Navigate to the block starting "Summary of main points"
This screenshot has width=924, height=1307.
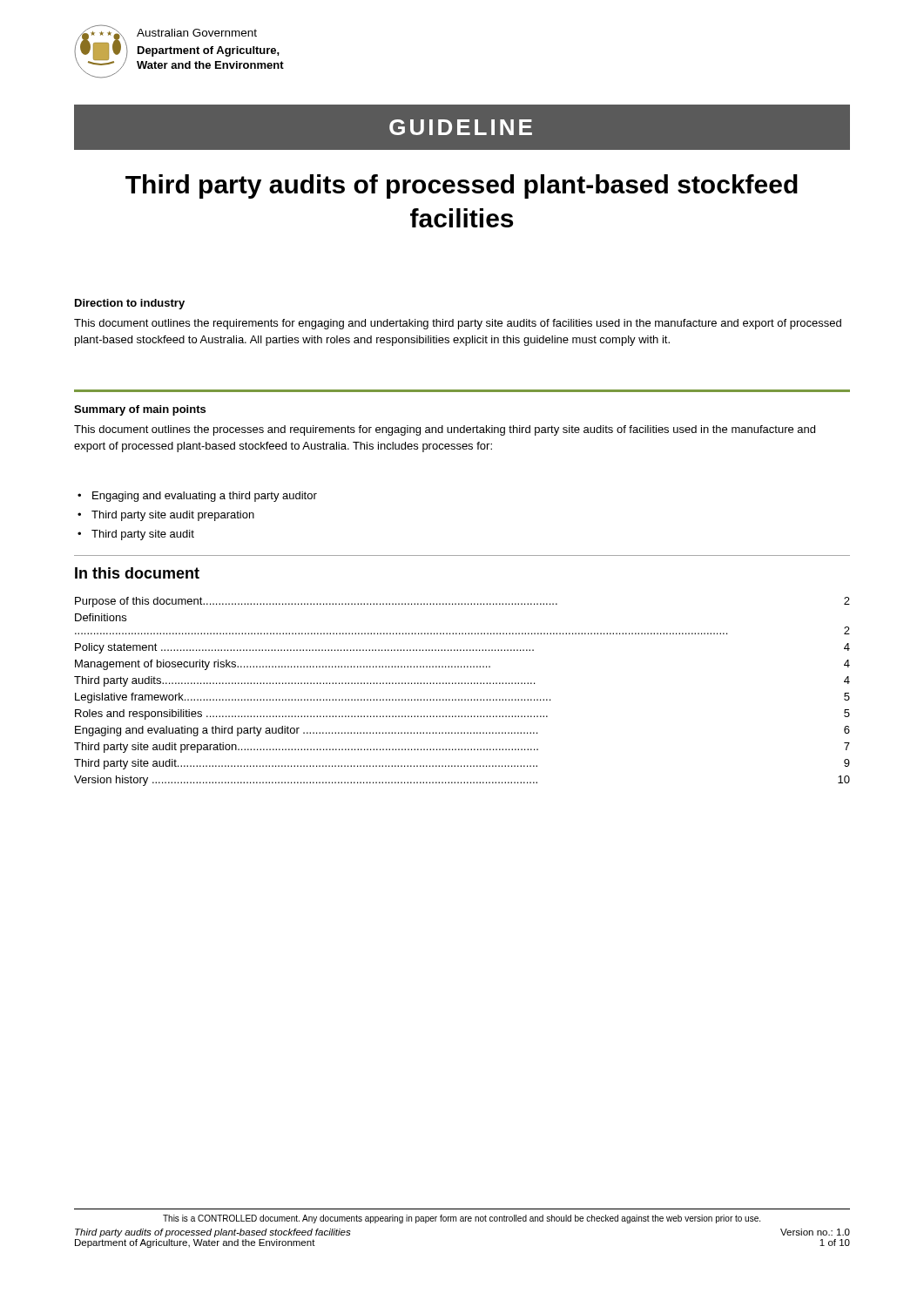(140, 410)
